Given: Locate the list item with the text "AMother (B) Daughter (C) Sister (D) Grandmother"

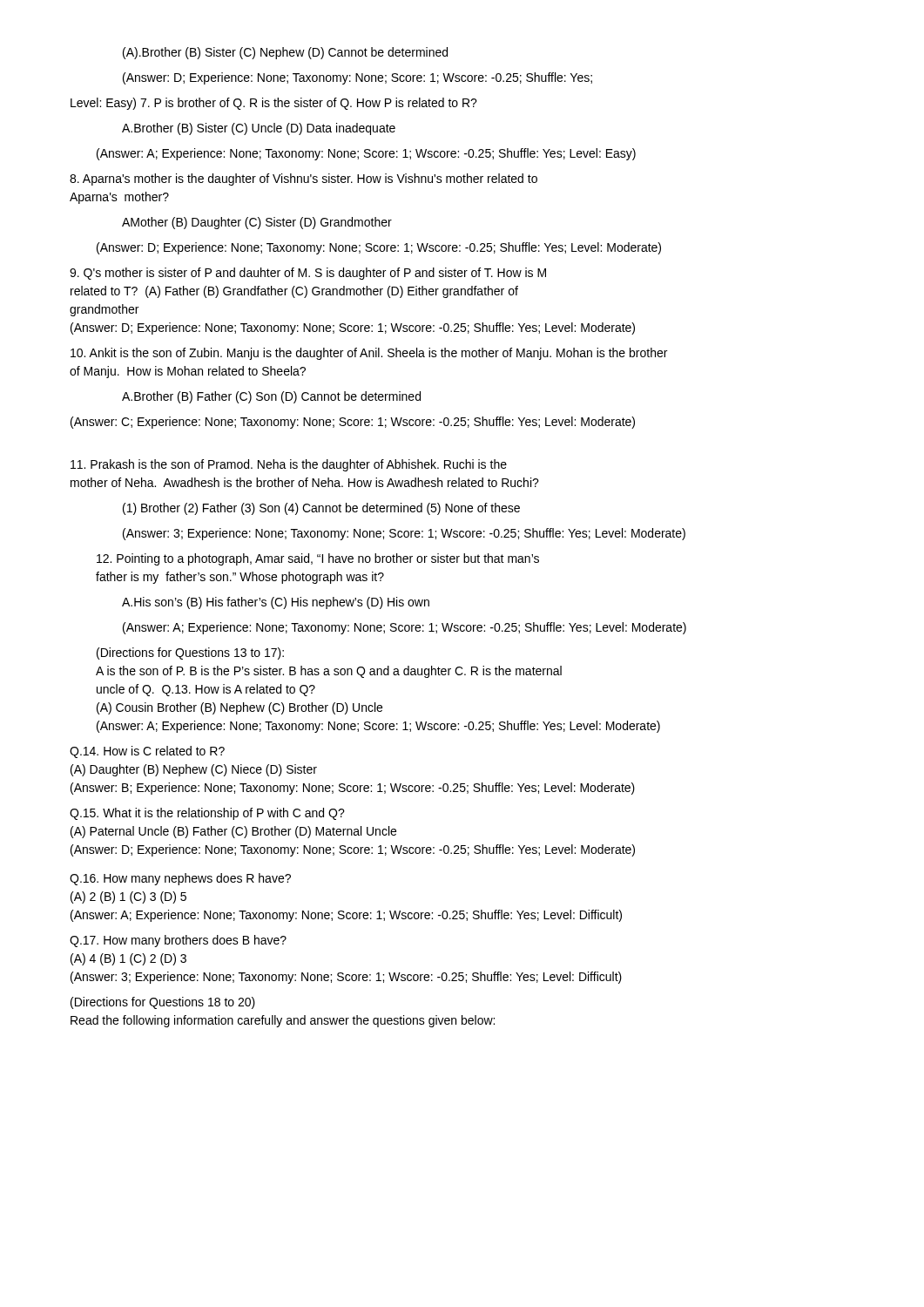Looking at the screenshot, I should pos(257,222).
